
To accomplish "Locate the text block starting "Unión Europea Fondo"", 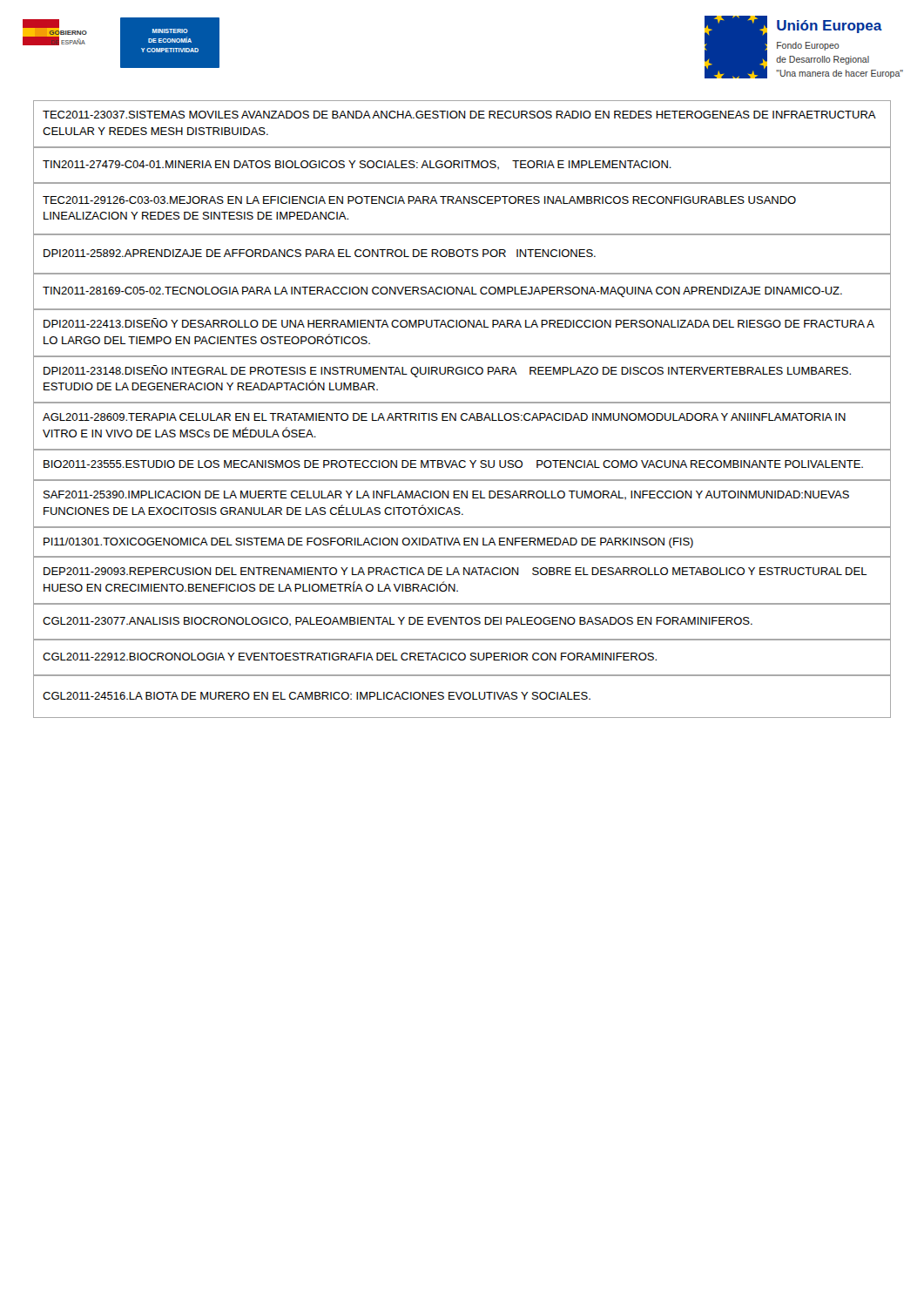I will pyautogui.click(x=840, y=49).
